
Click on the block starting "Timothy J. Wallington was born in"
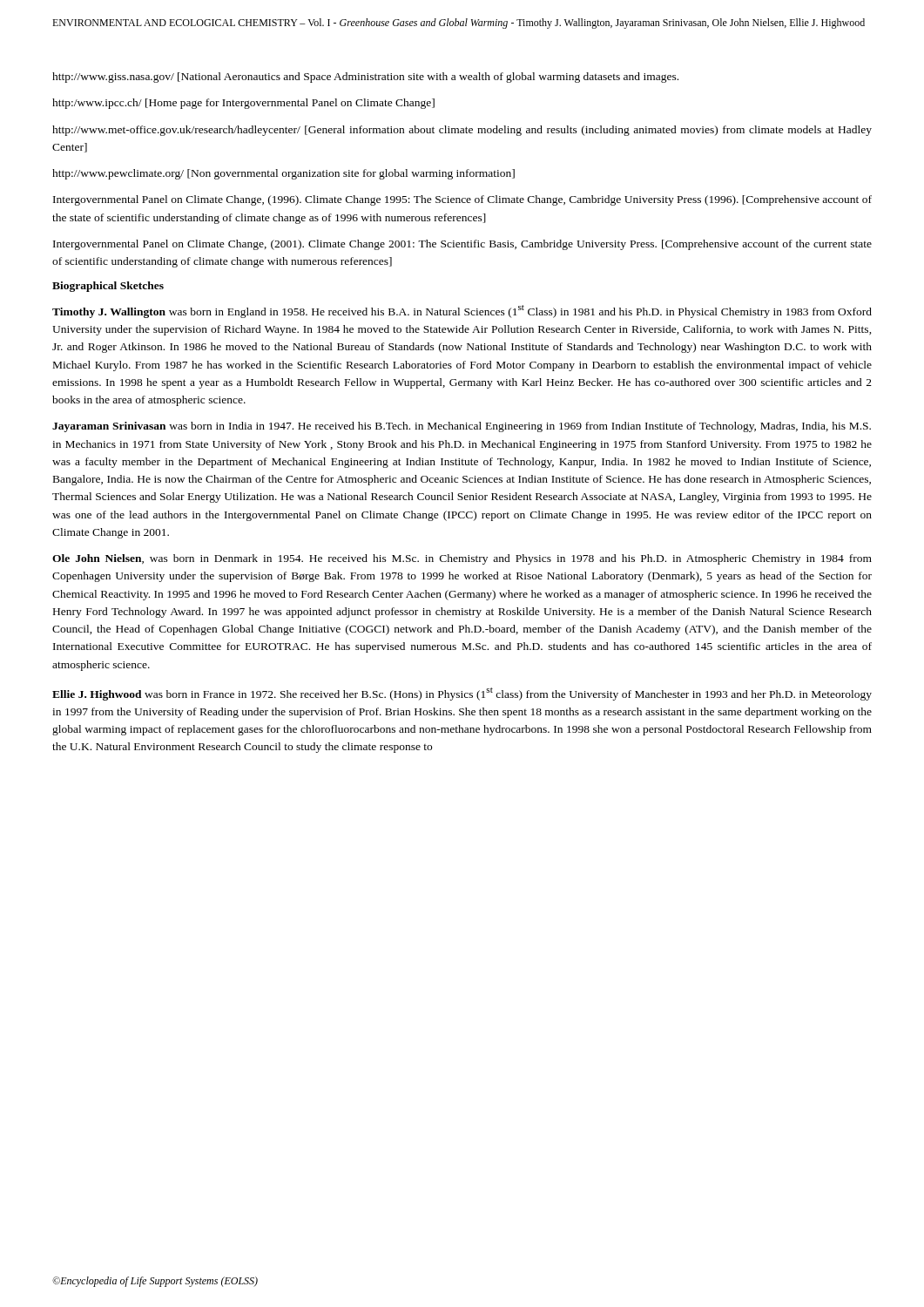[462, 354]
